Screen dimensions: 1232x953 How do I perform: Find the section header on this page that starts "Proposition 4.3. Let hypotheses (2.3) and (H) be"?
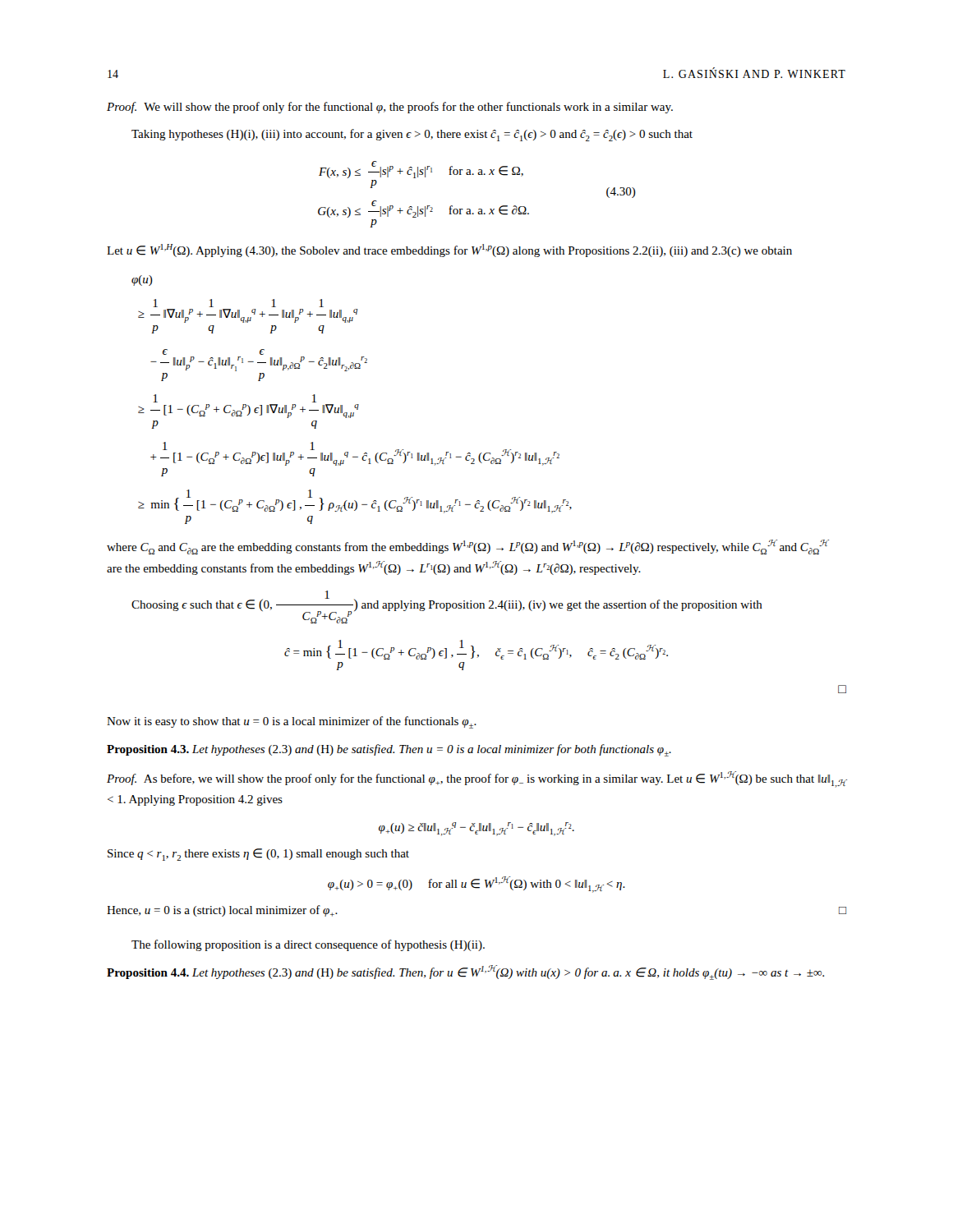coord(476,750)
